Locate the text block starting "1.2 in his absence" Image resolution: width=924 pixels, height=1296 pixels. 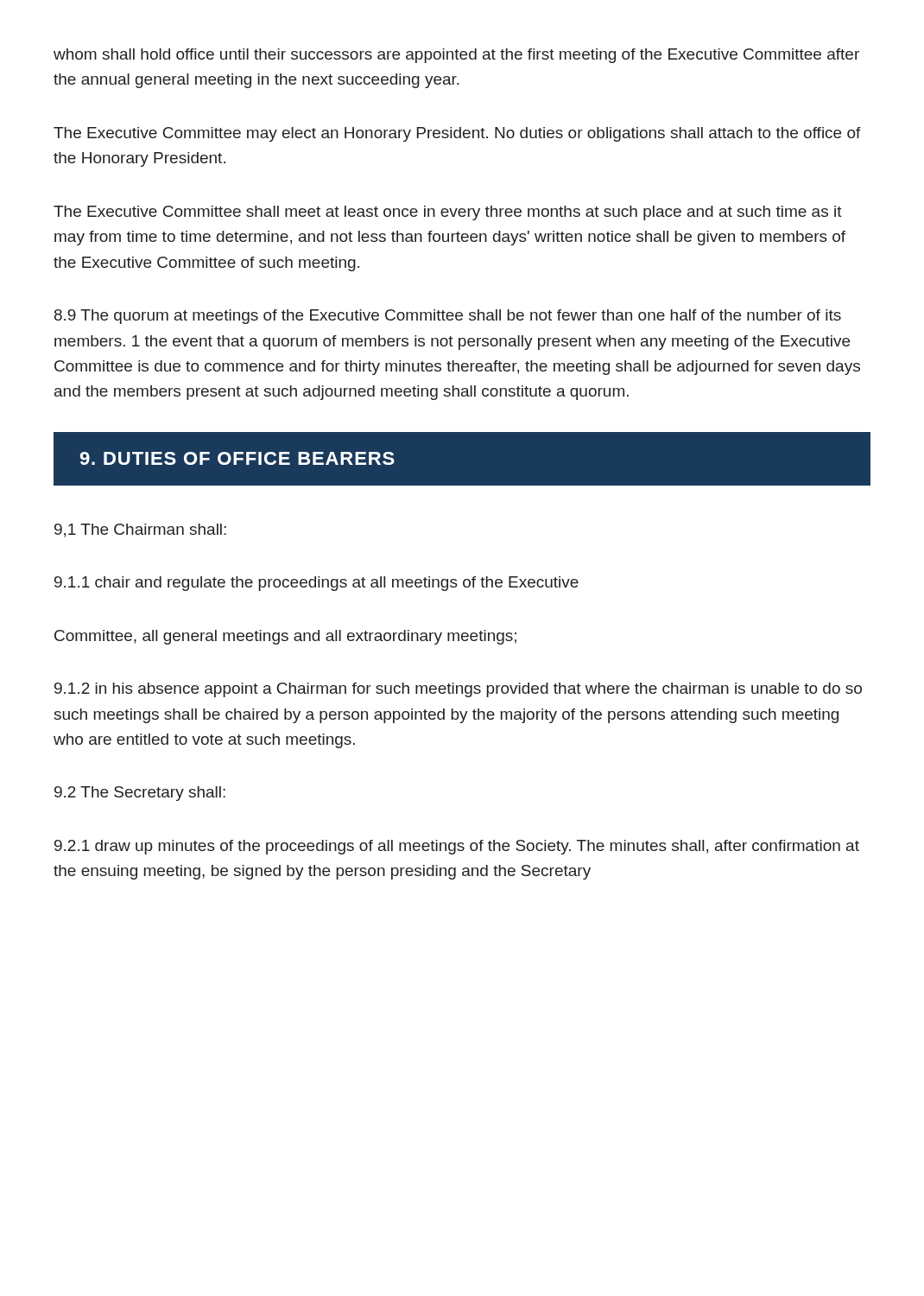coord(458,714)
